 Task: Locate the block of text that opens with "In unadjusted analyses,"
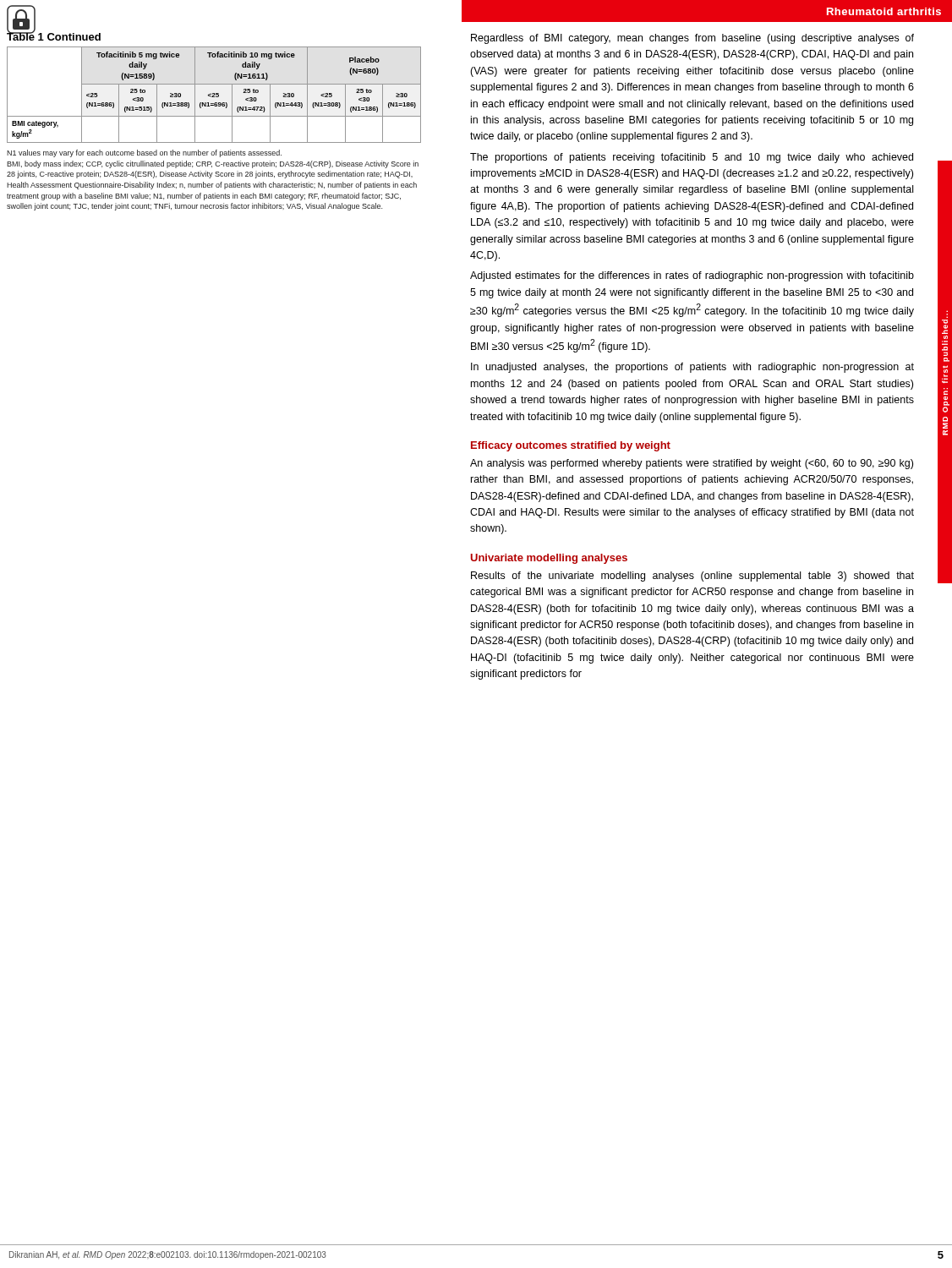point(692,392)
